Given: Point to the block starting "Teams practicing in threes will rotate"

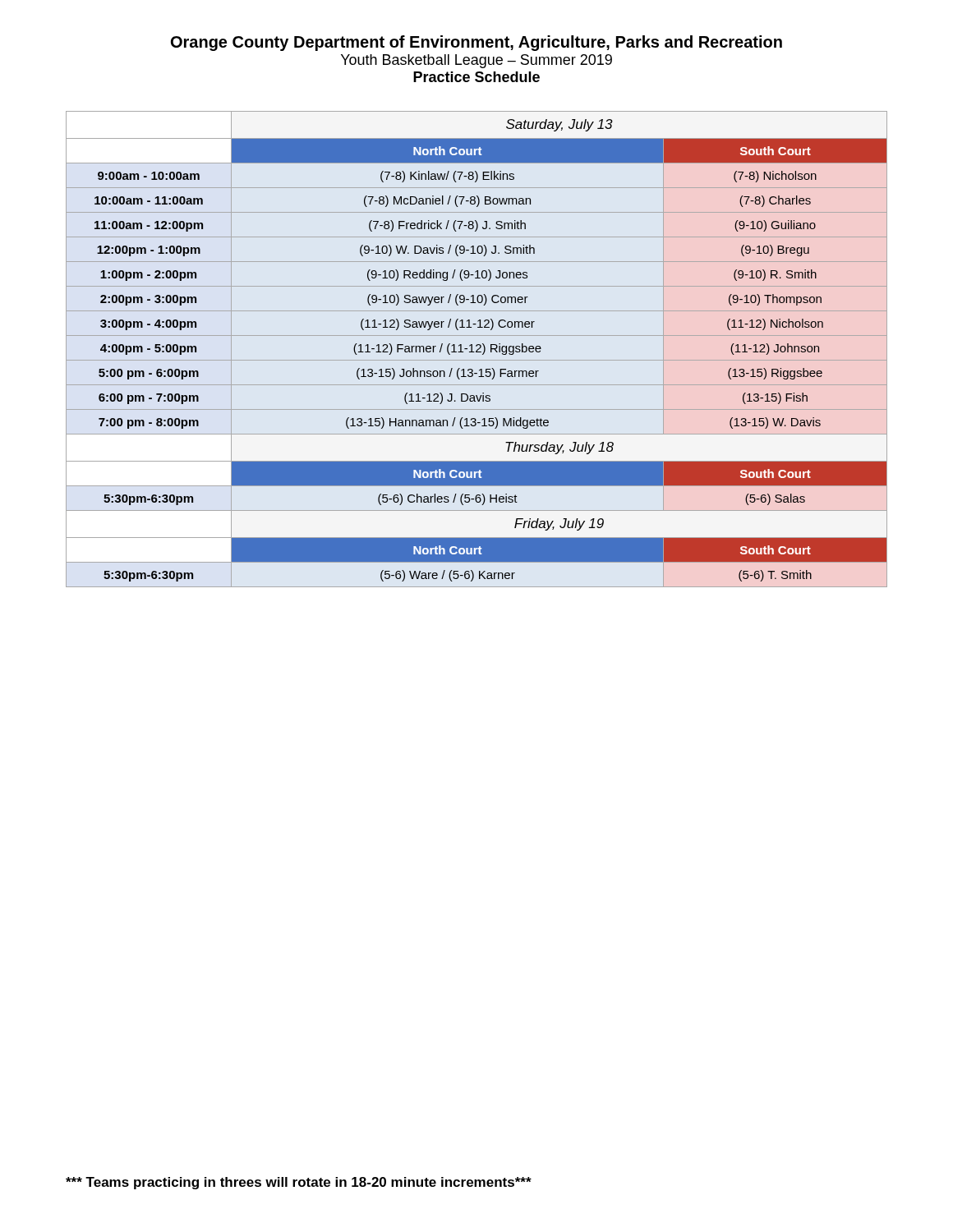Looking at the screenshot, I should [298, 1182].
